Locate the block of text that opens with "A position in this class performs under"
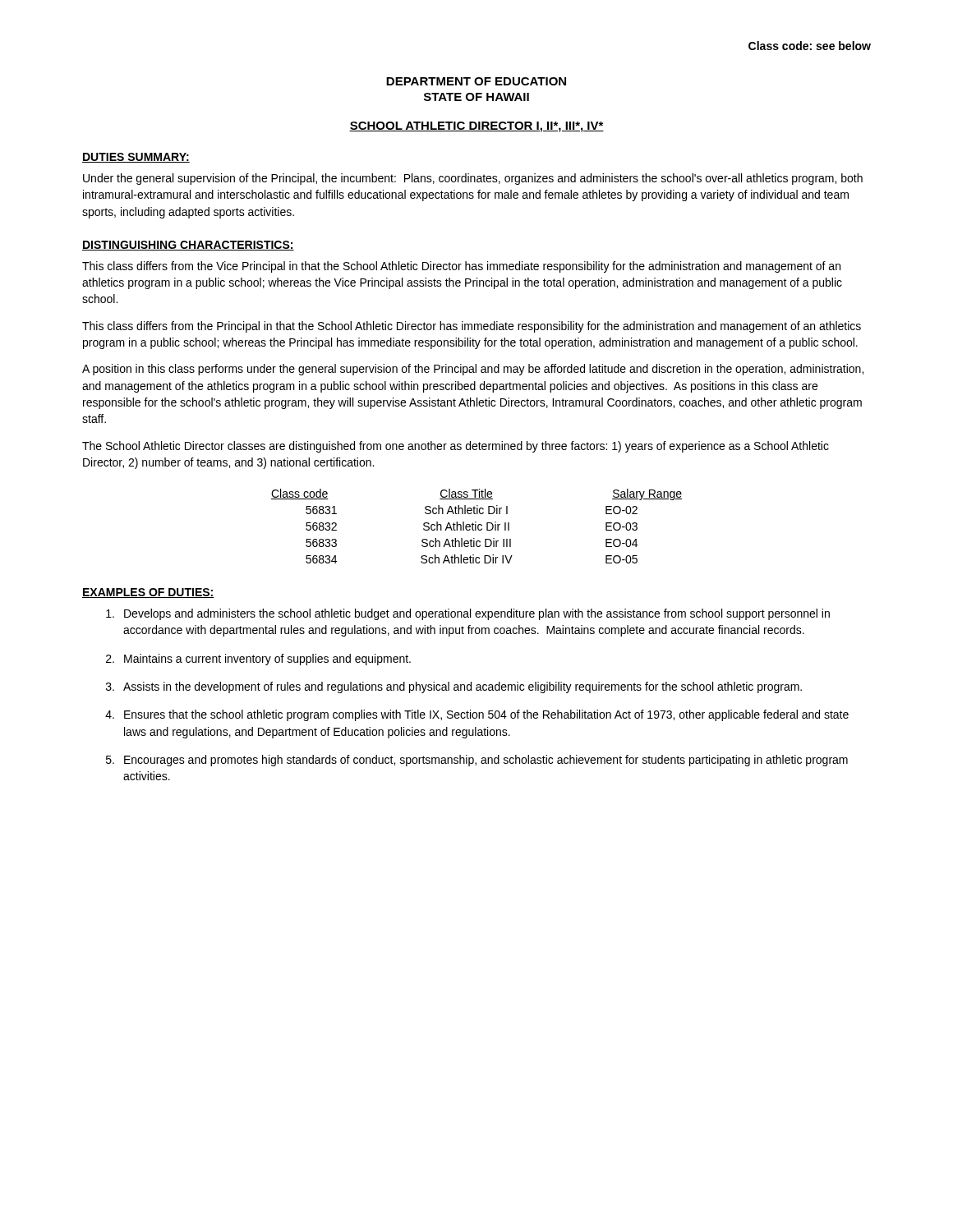 tap(473, 394)
